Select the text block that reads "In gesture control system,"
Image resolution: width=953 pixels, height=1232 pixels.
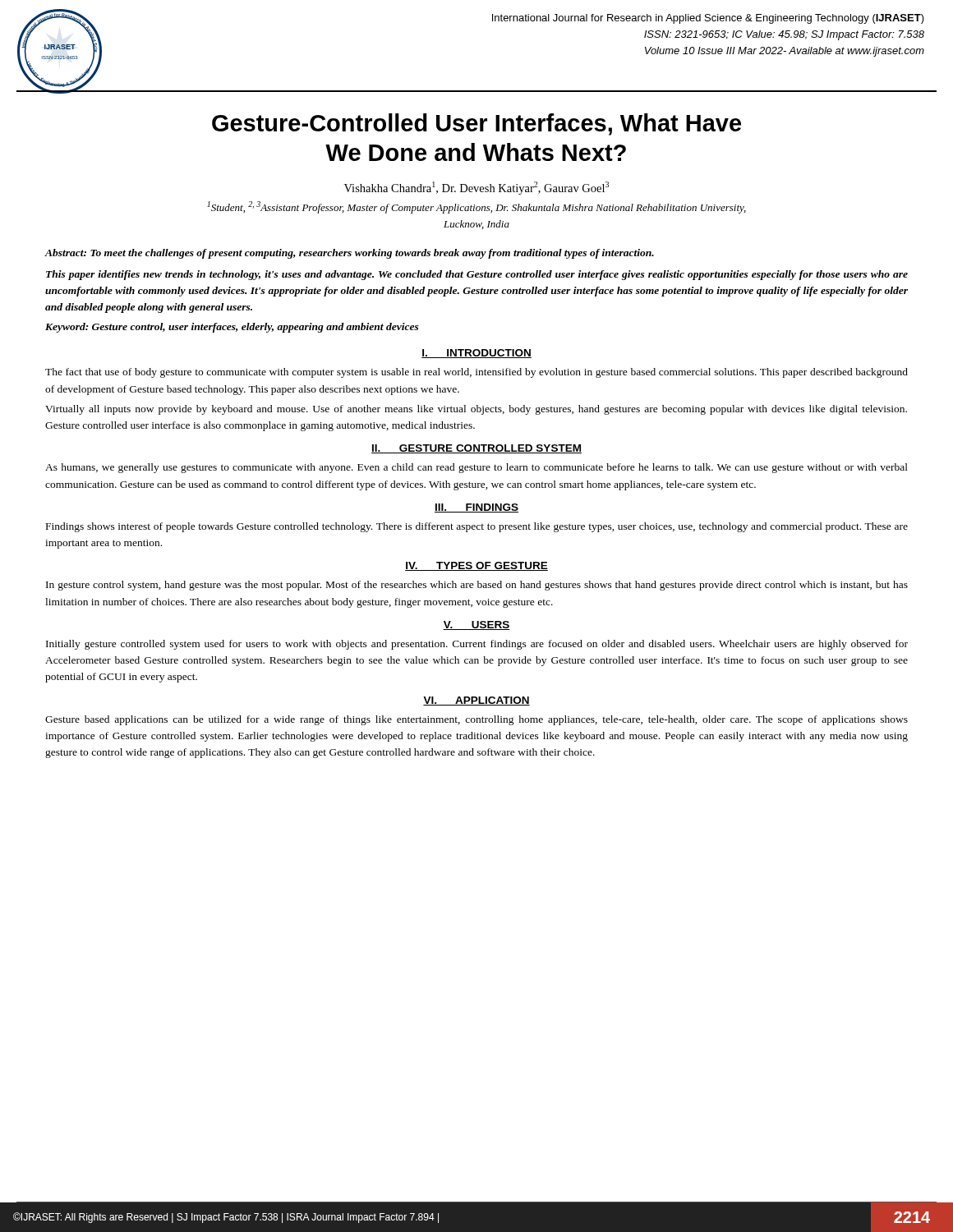[476, 593]
